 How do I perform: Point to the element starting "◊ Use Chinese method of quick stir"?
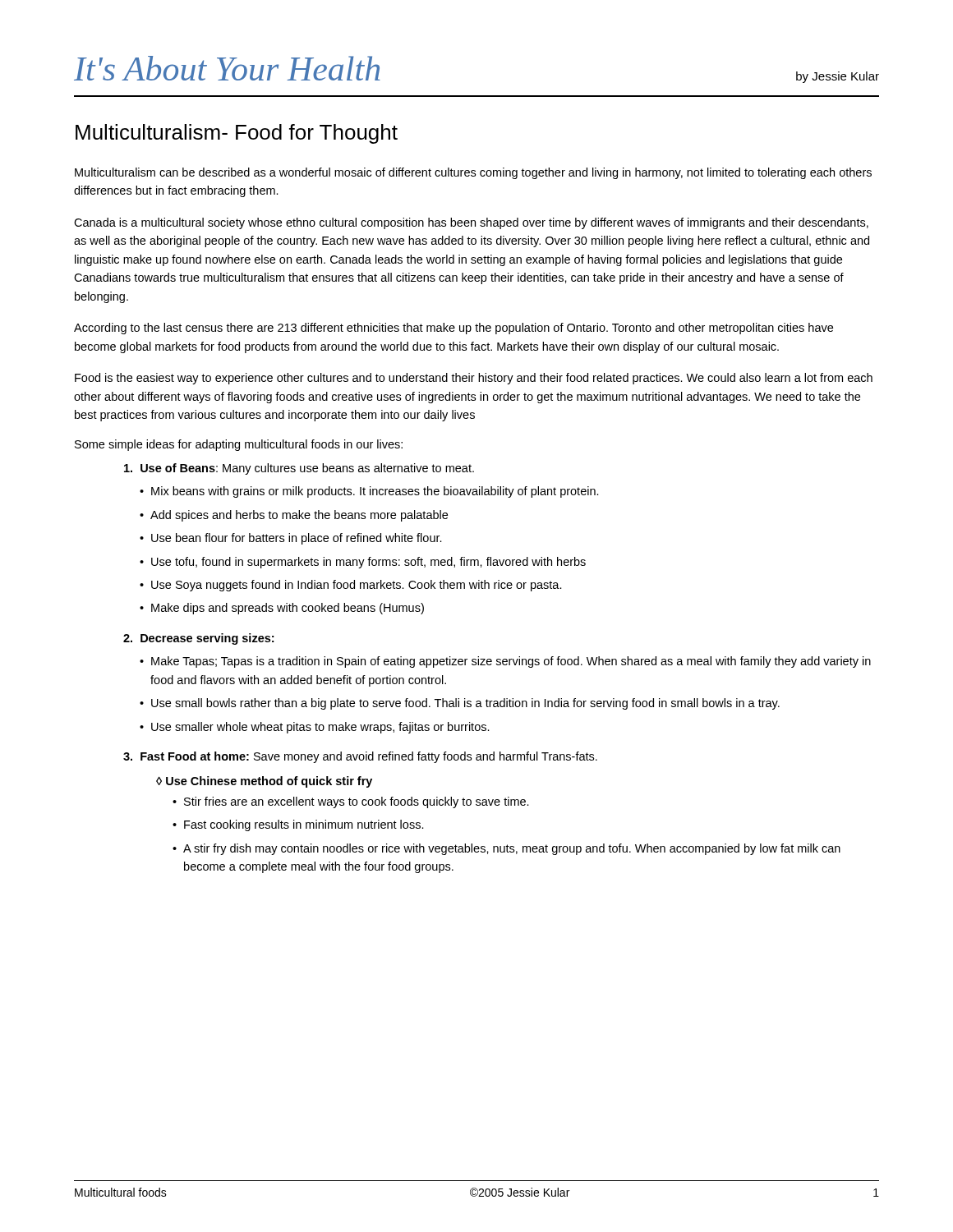pos(264,781)
